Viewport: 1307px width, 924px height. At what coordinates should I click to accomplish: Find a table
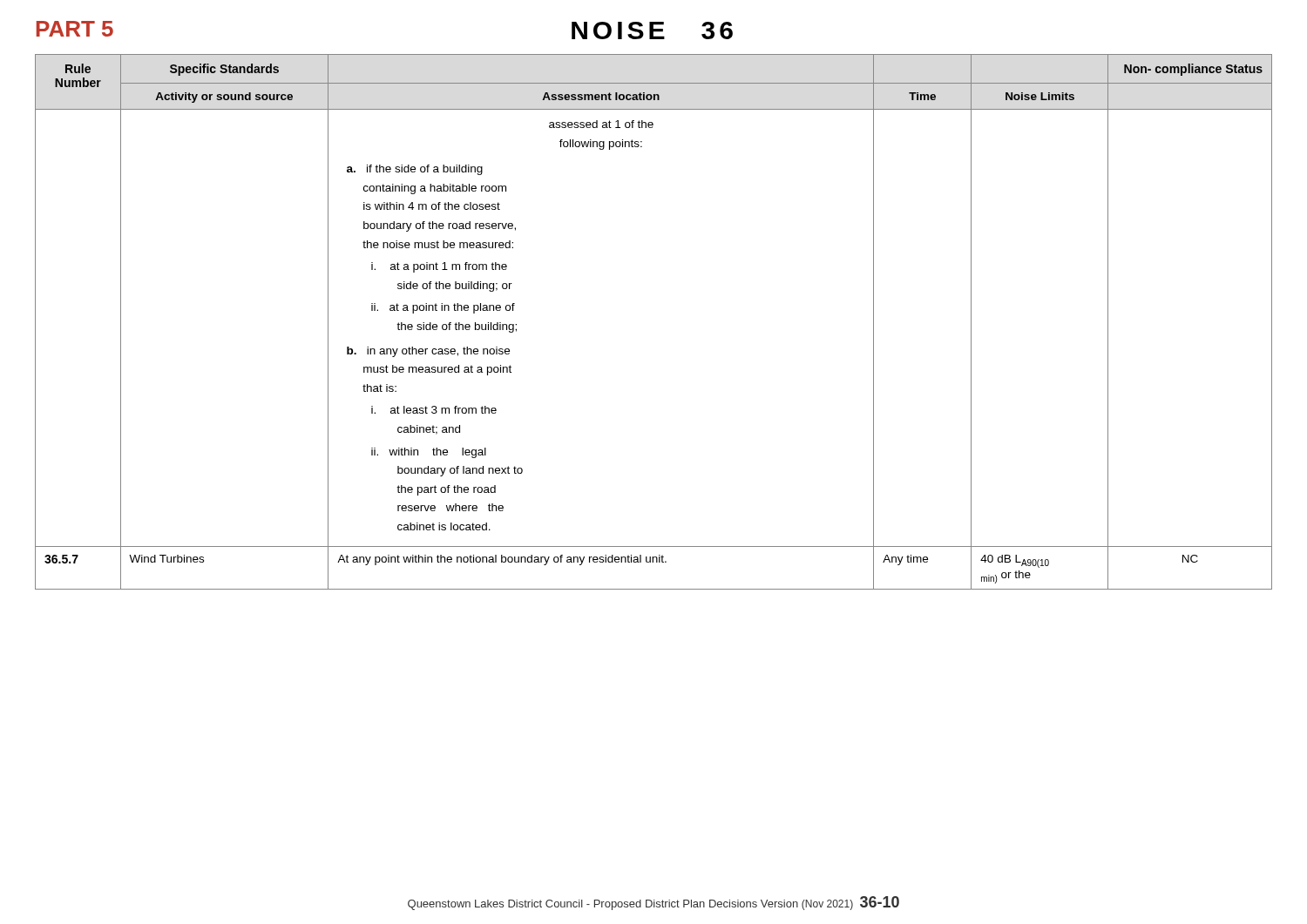tap(654, 322)
